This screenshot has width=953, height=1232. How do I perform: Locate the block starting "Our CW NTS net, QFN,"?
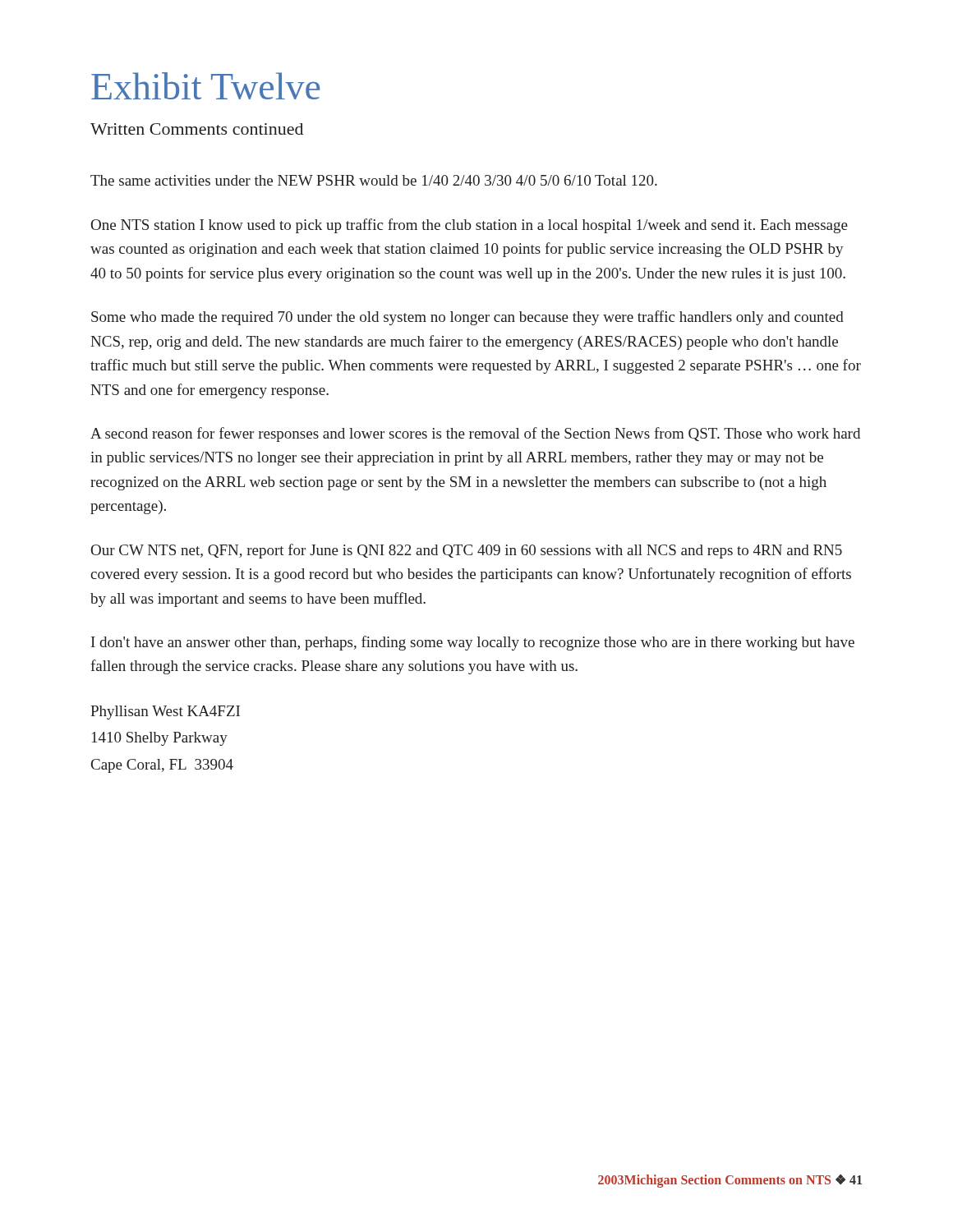coord(476,574)
